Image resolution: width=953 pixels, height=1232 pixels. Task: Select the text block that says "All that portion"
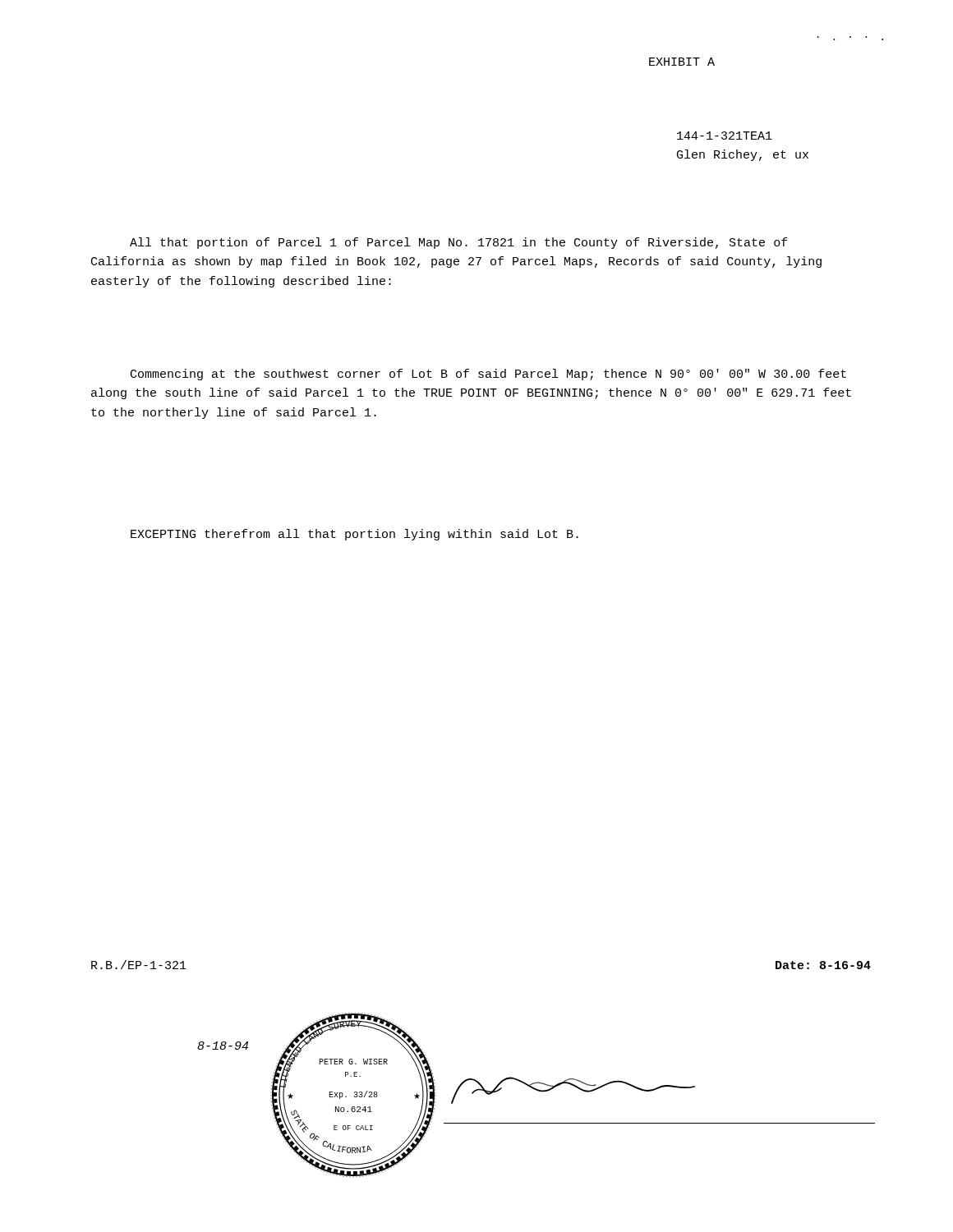(479, 263)
